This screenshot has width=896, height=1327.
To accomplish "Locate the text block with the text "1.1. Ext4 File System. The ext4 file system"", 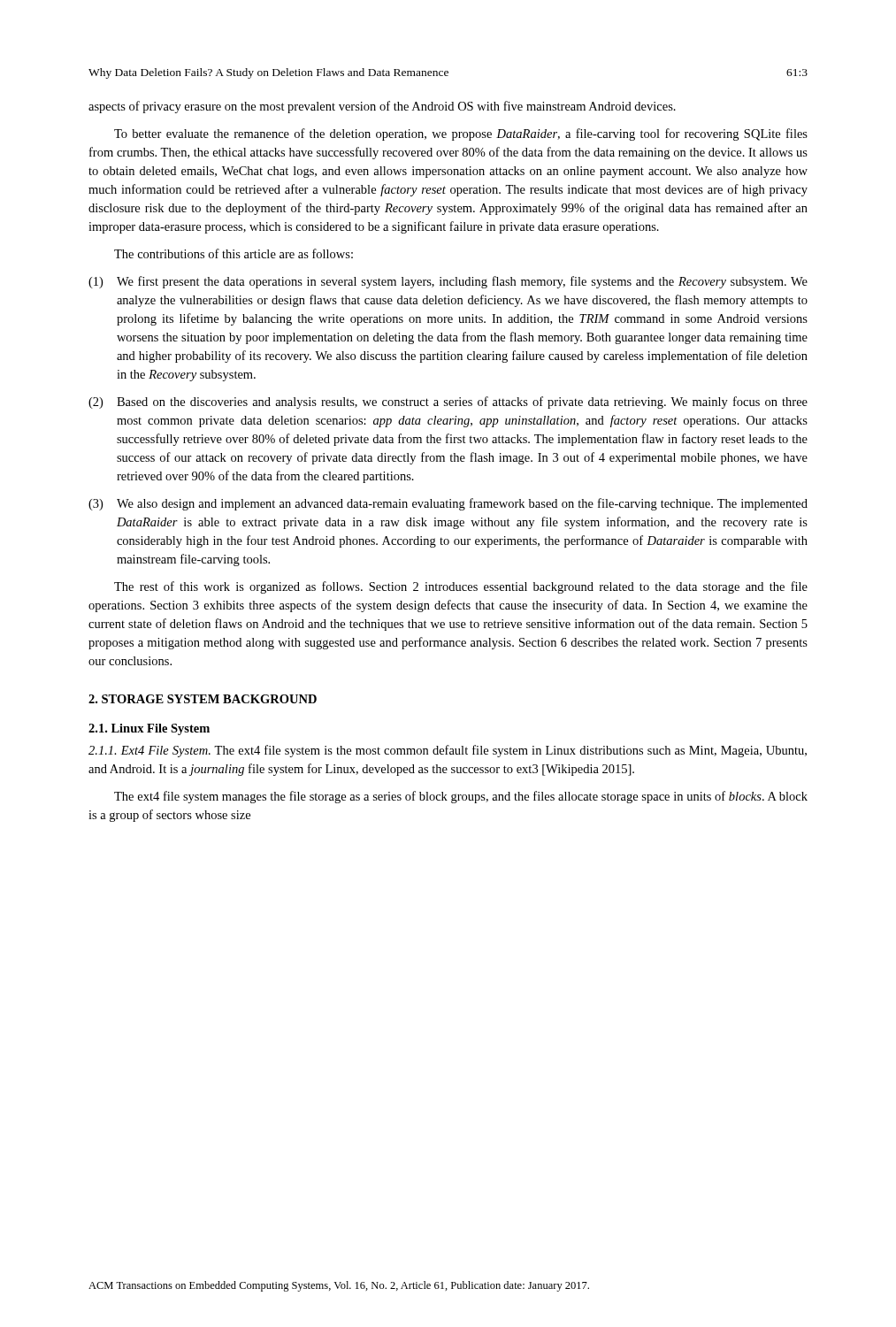I will point(448,760).
